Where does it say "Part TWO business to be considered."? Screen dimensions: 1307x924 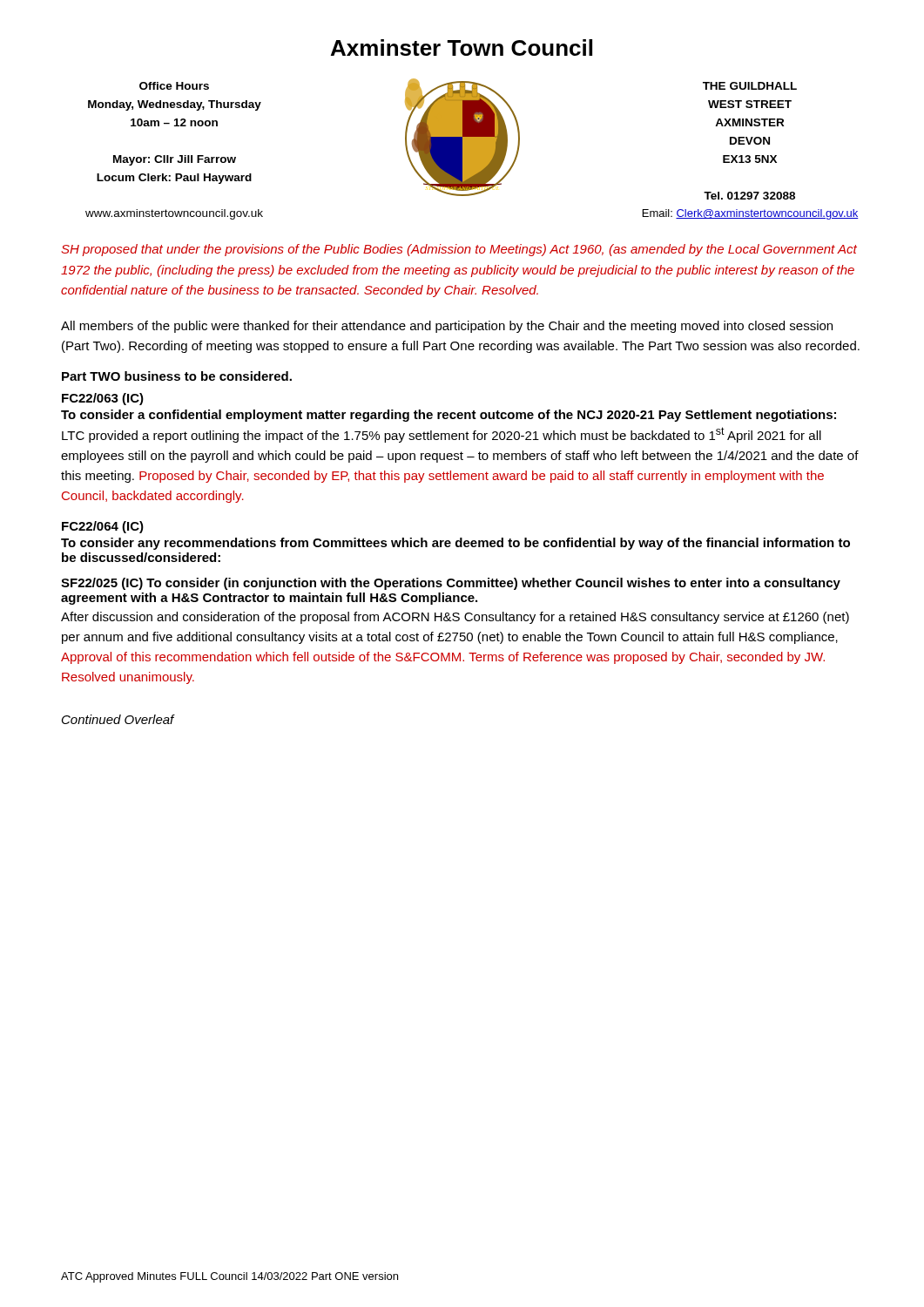(x=177, y=376)
